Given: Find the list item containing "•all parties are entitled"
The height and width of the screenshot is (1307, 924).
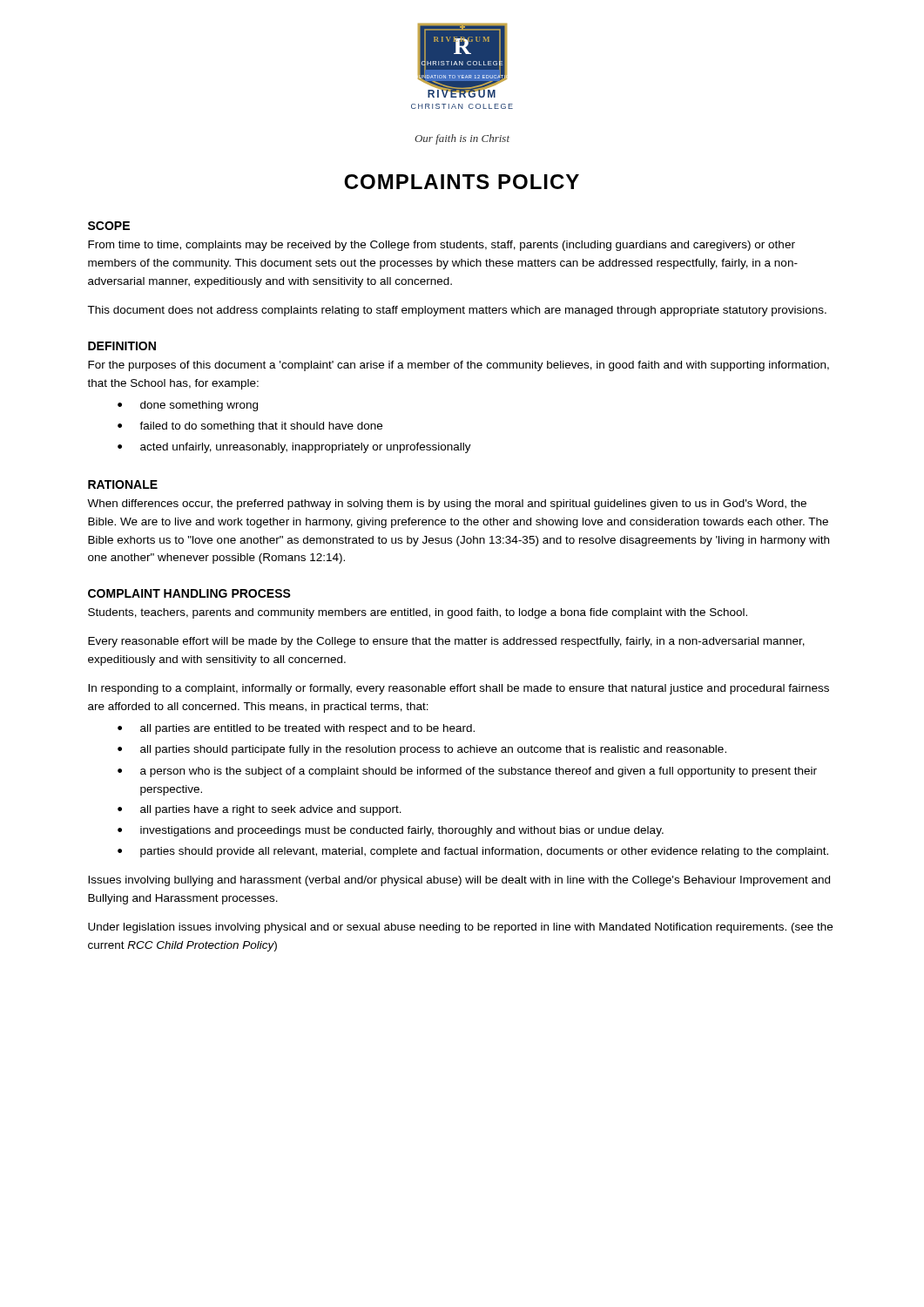Looking at the screenshot, I should (472, 730).
